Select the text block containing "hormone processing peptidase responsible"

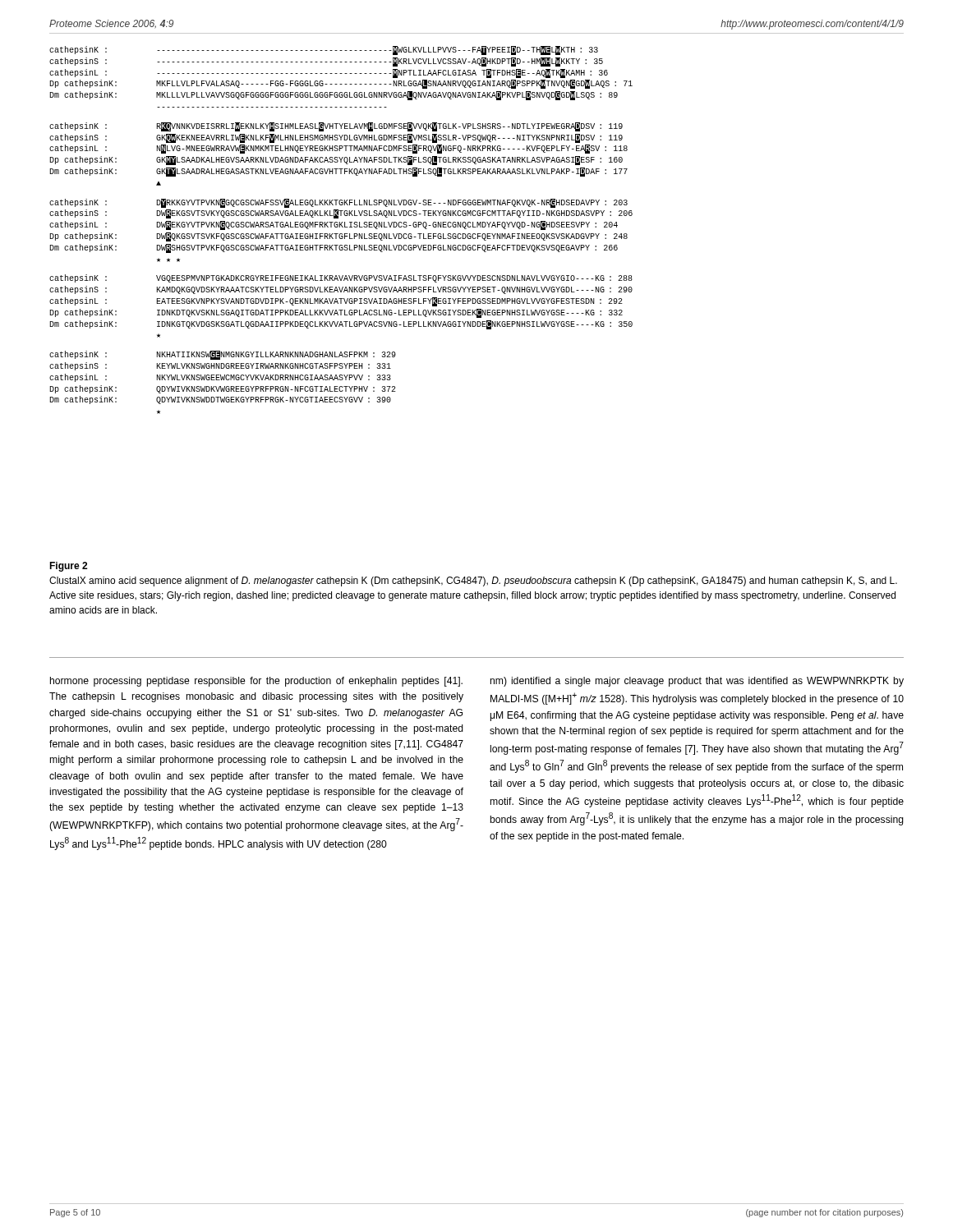tap(256, 763)
